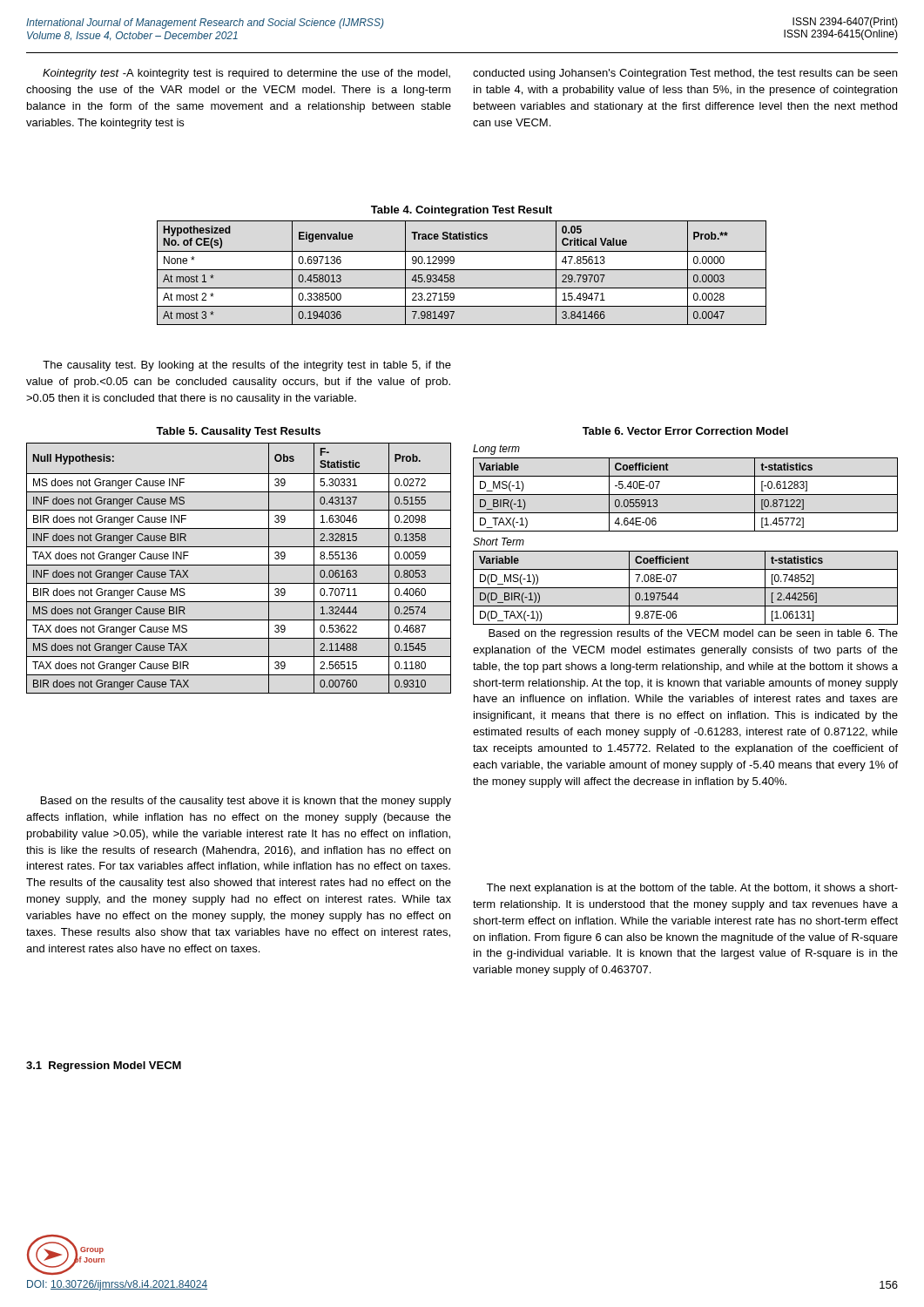
Task: Find the text block with the text "Based on the regression results of the"
Action: click(685, 708)
